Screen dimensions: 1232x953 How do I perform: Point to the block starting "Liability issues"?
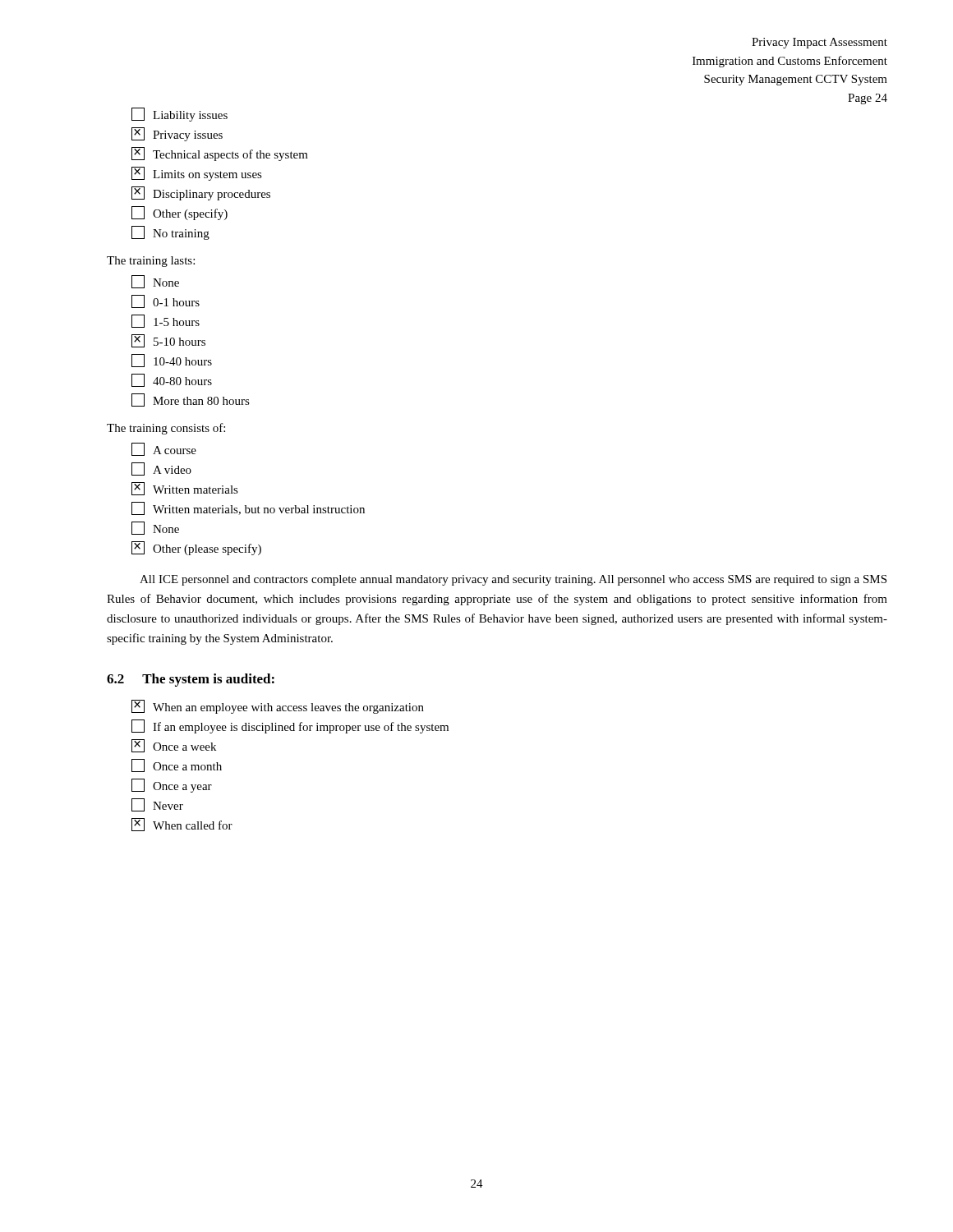tap(180, 115)
